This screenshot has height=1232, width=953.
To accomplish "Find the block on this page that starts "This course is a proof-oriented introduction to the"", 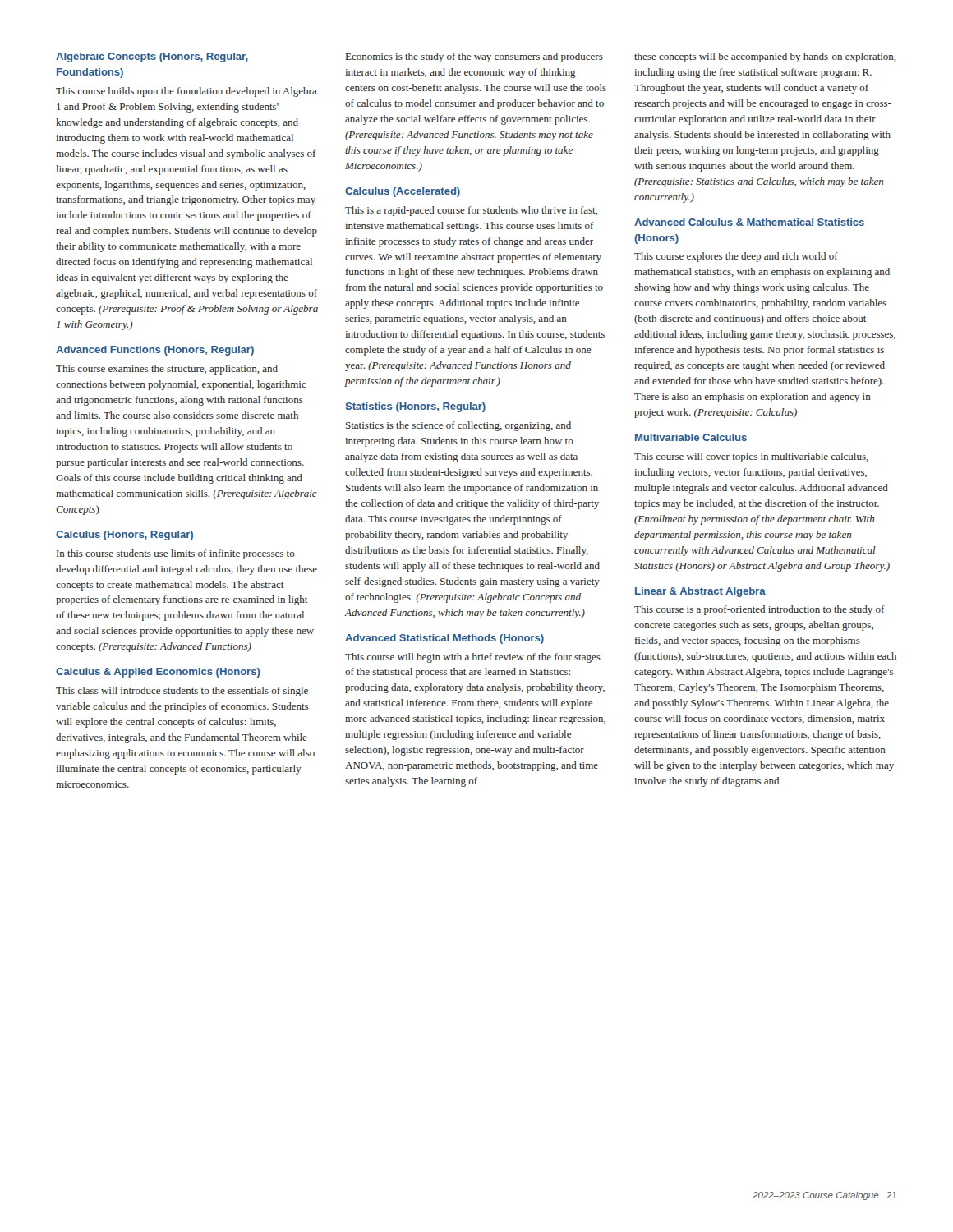I will pos(765,695).
